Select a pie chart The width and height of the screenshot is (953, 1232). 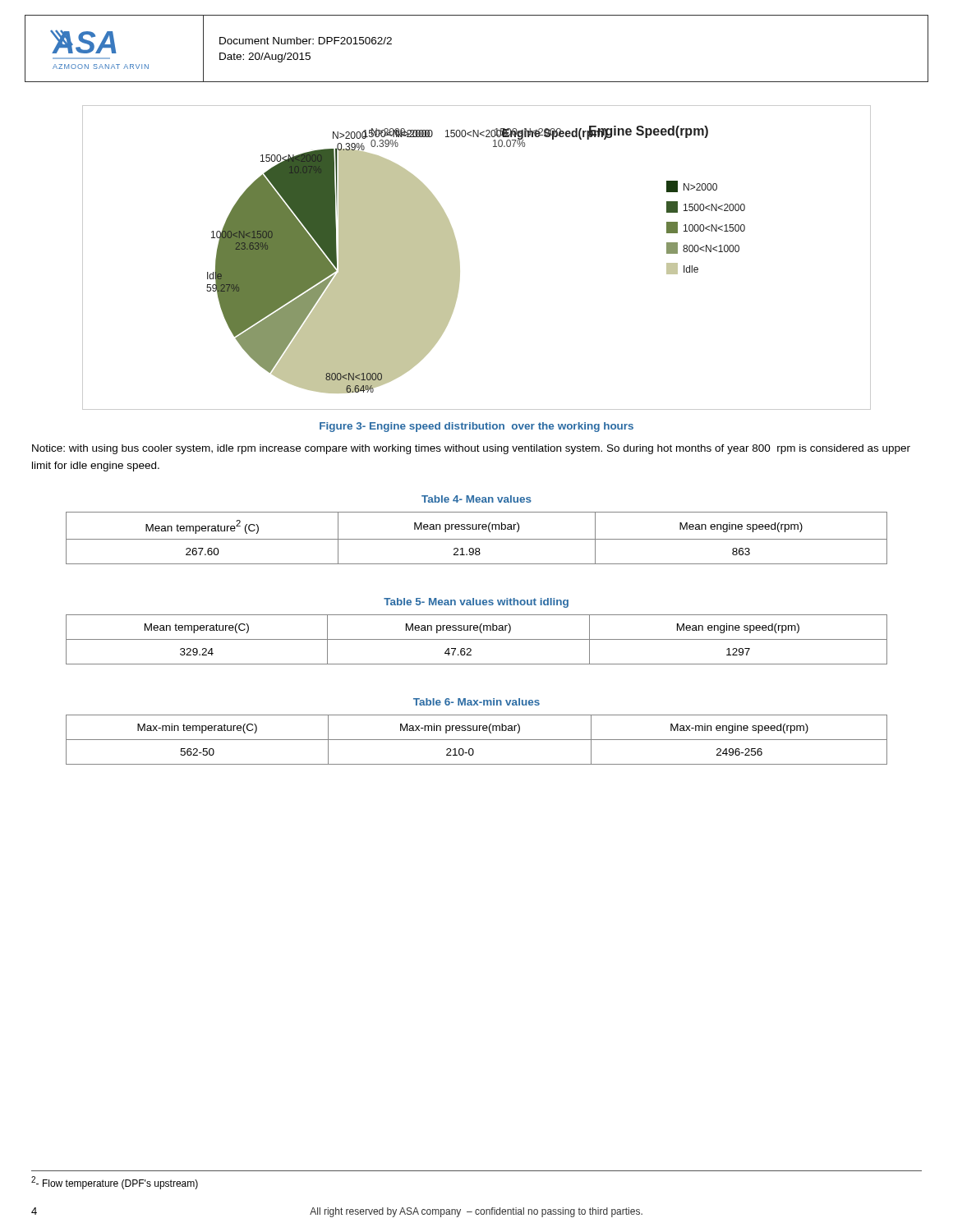(x=476, y=257)
